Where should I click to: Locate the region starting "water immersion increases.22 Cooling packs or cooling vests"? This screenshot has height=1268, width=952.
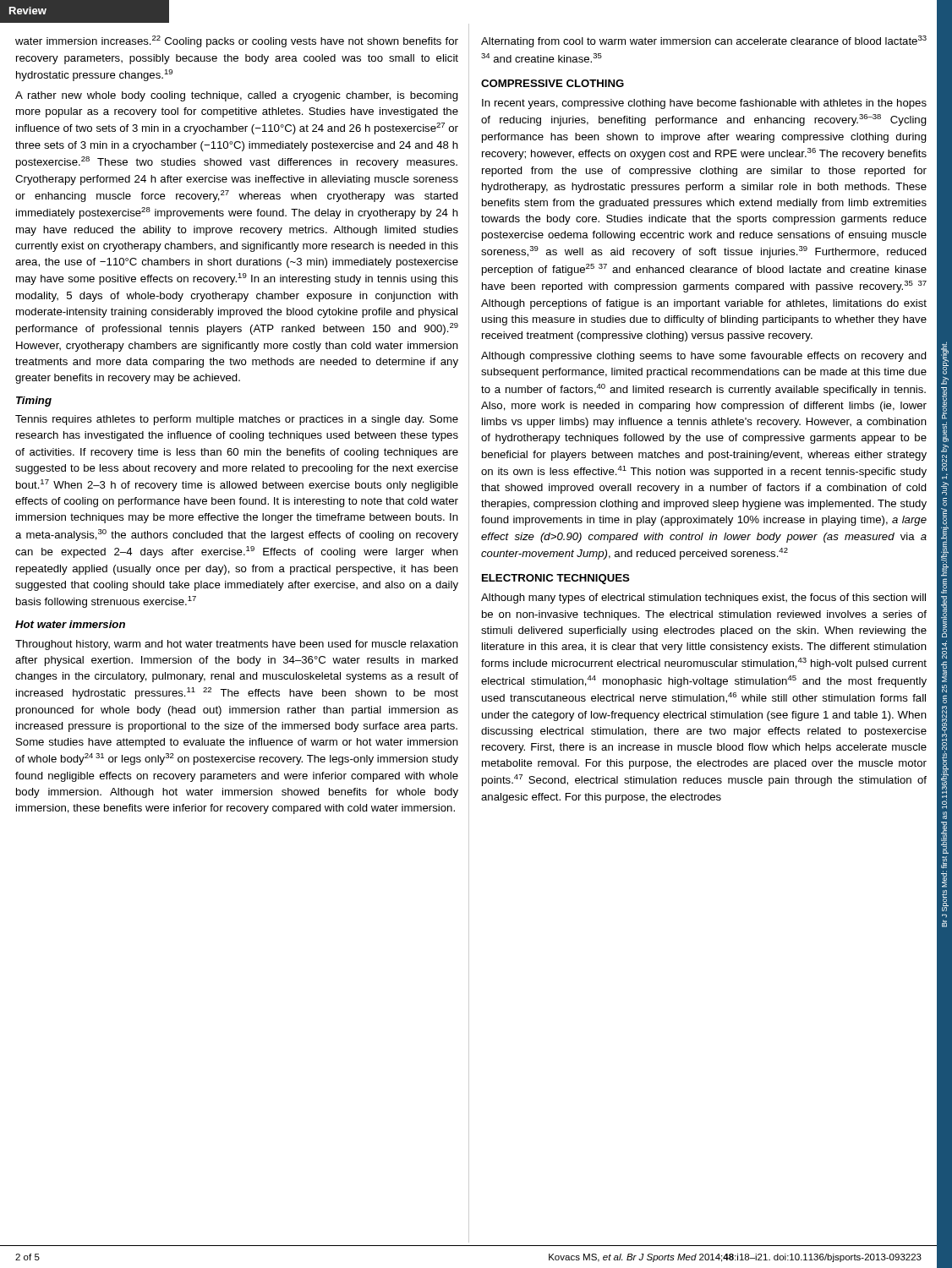[237, 209]
